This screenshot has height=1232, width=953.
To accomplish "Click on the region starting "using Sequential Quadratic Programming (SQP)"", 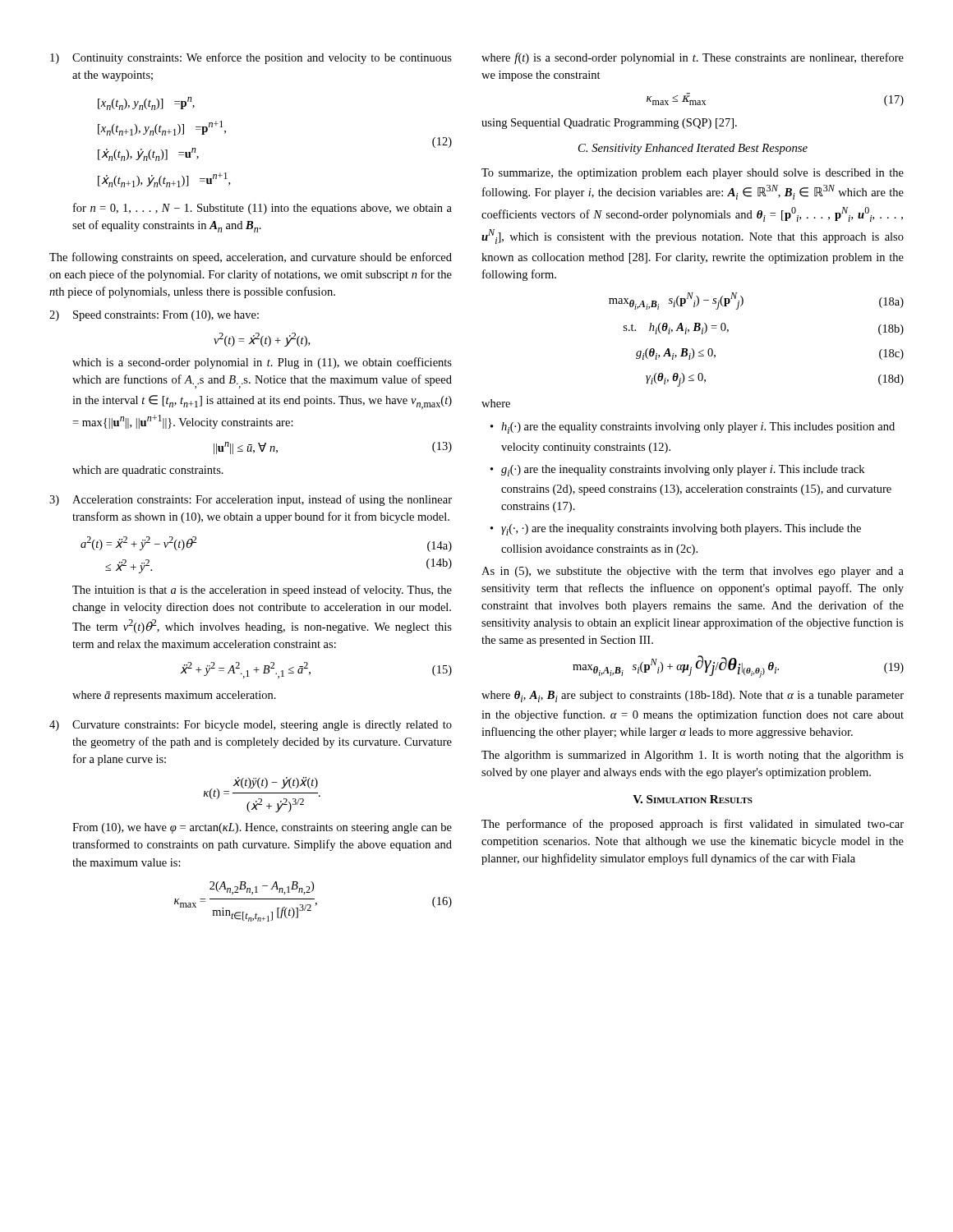I will 693,123.
